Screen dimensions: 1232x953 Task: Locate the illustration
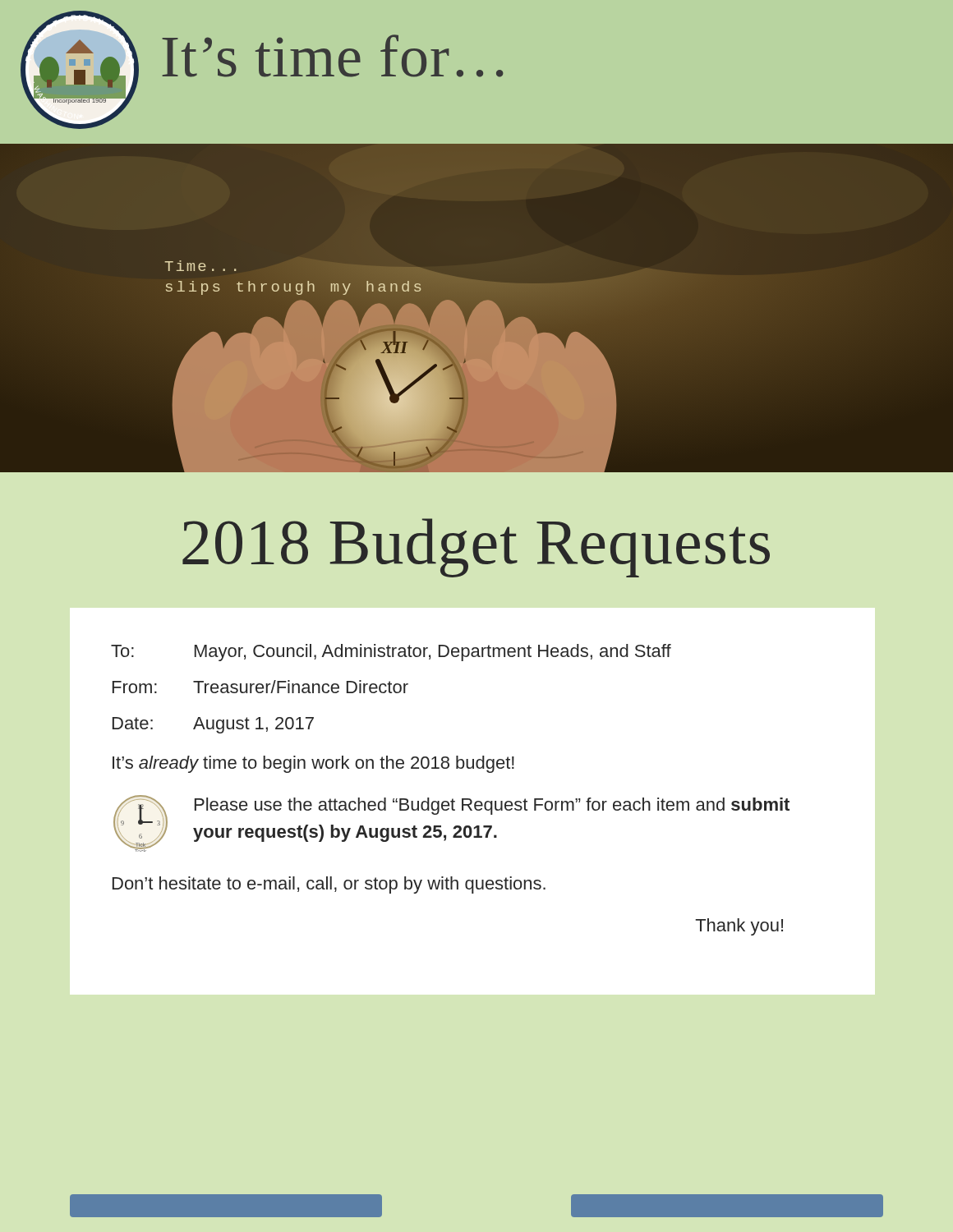tap(144, 824)
